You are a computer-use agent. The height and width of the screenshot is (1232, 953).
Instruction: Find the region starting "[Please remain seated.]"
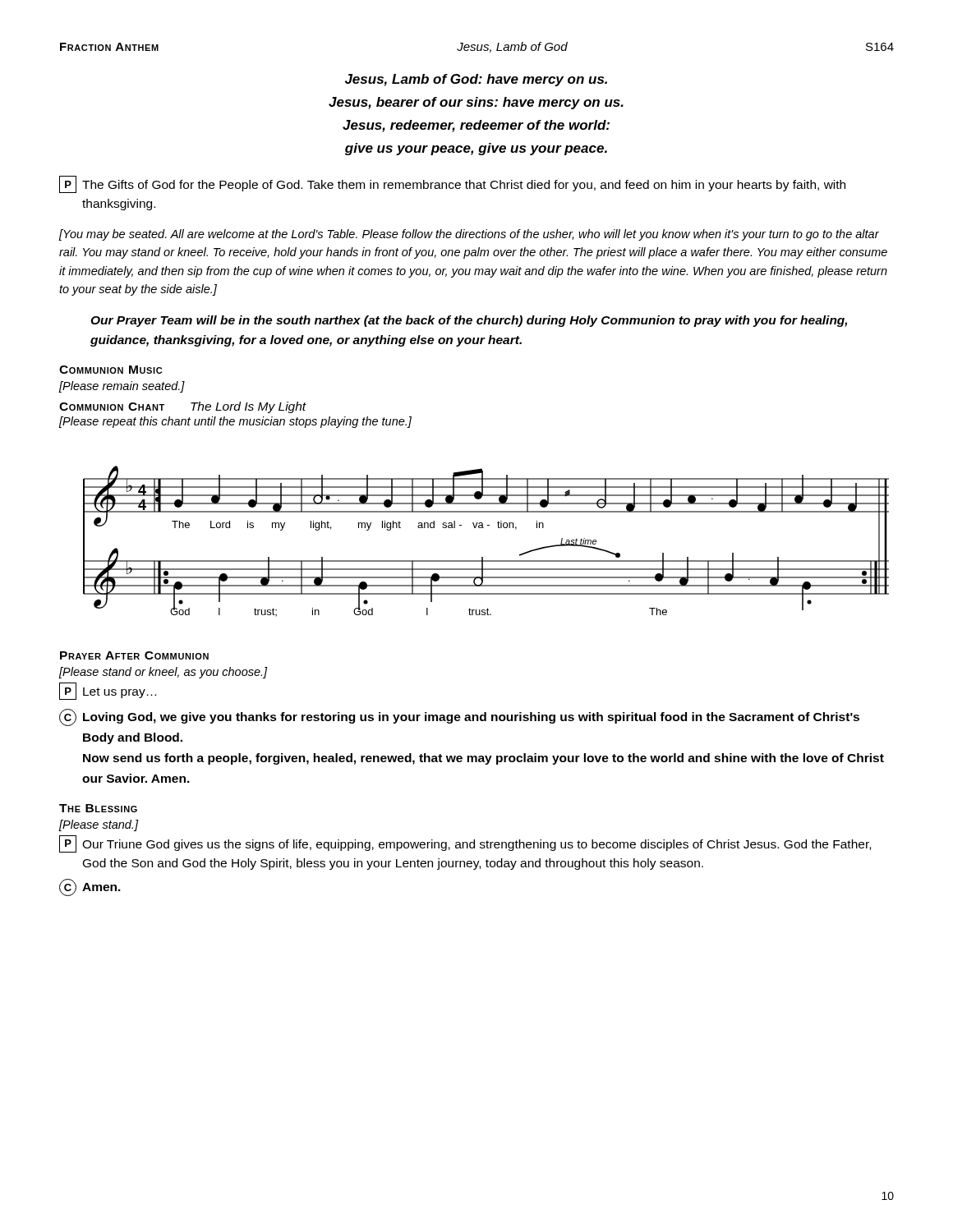pyautogui.click(x=122, y=386)
